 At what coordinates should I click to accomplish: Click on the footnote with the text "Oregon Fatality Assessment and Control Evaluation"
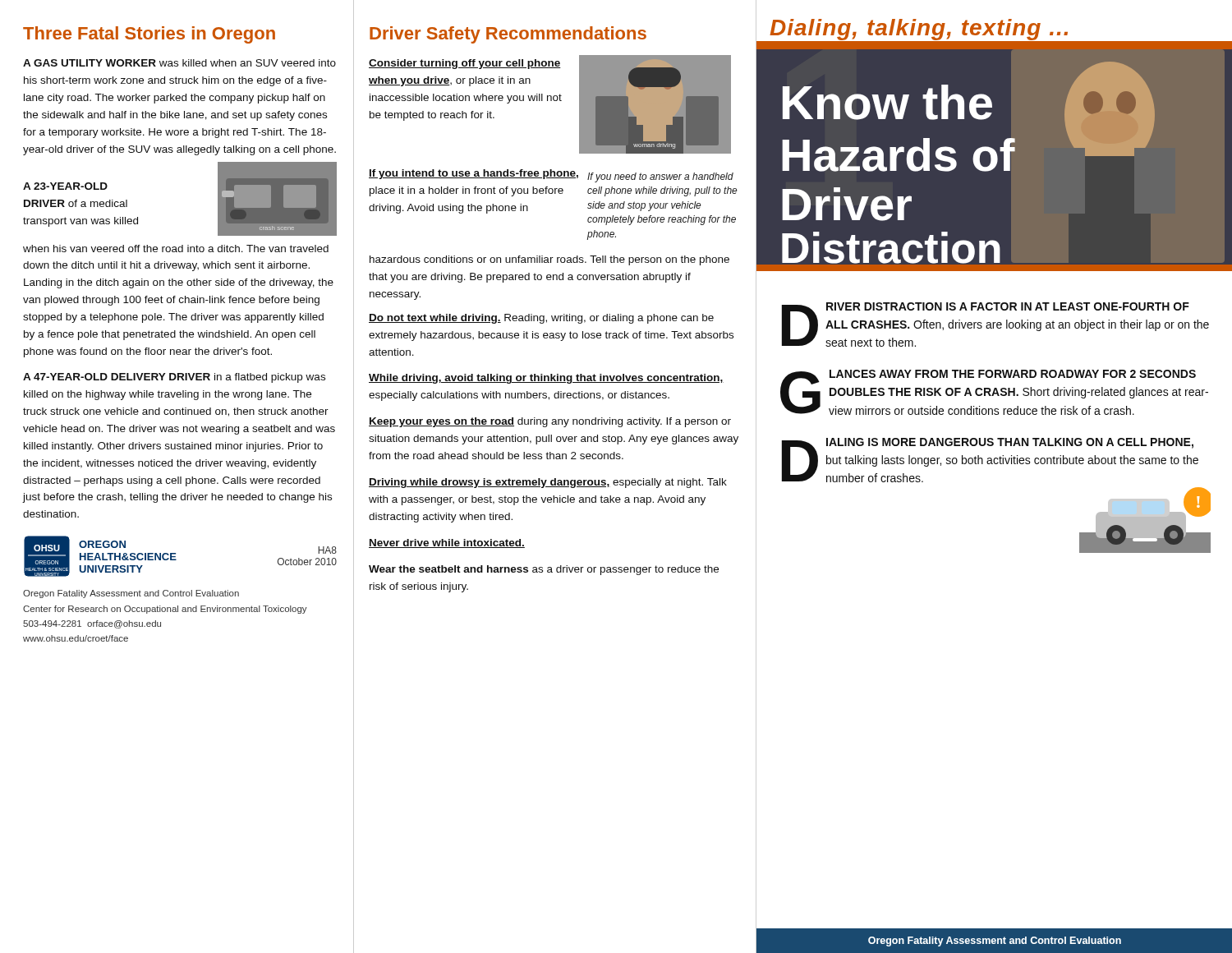point(165,616)
